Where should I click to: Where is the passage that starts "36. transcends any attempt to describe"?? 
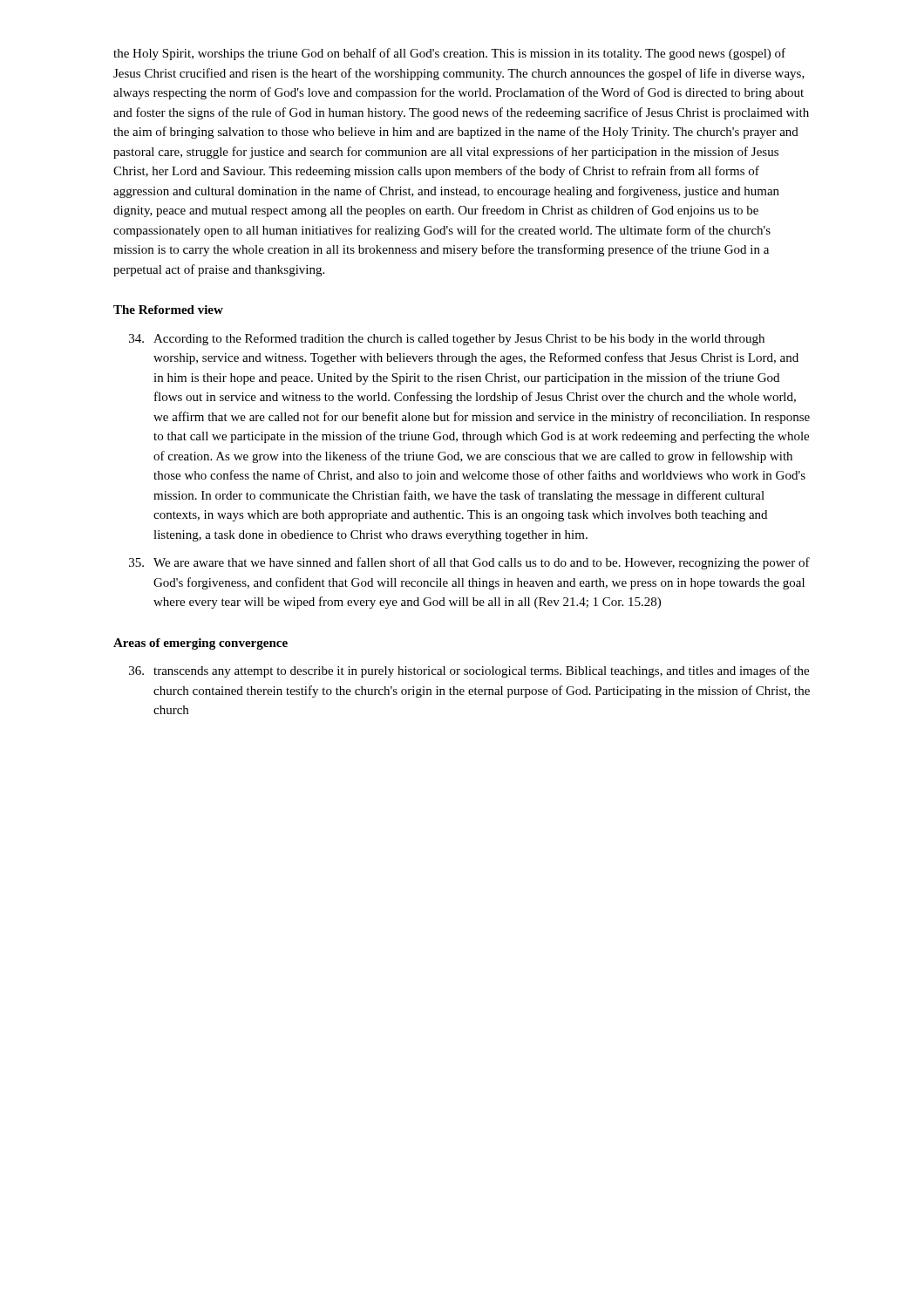[x=462, y=690]
